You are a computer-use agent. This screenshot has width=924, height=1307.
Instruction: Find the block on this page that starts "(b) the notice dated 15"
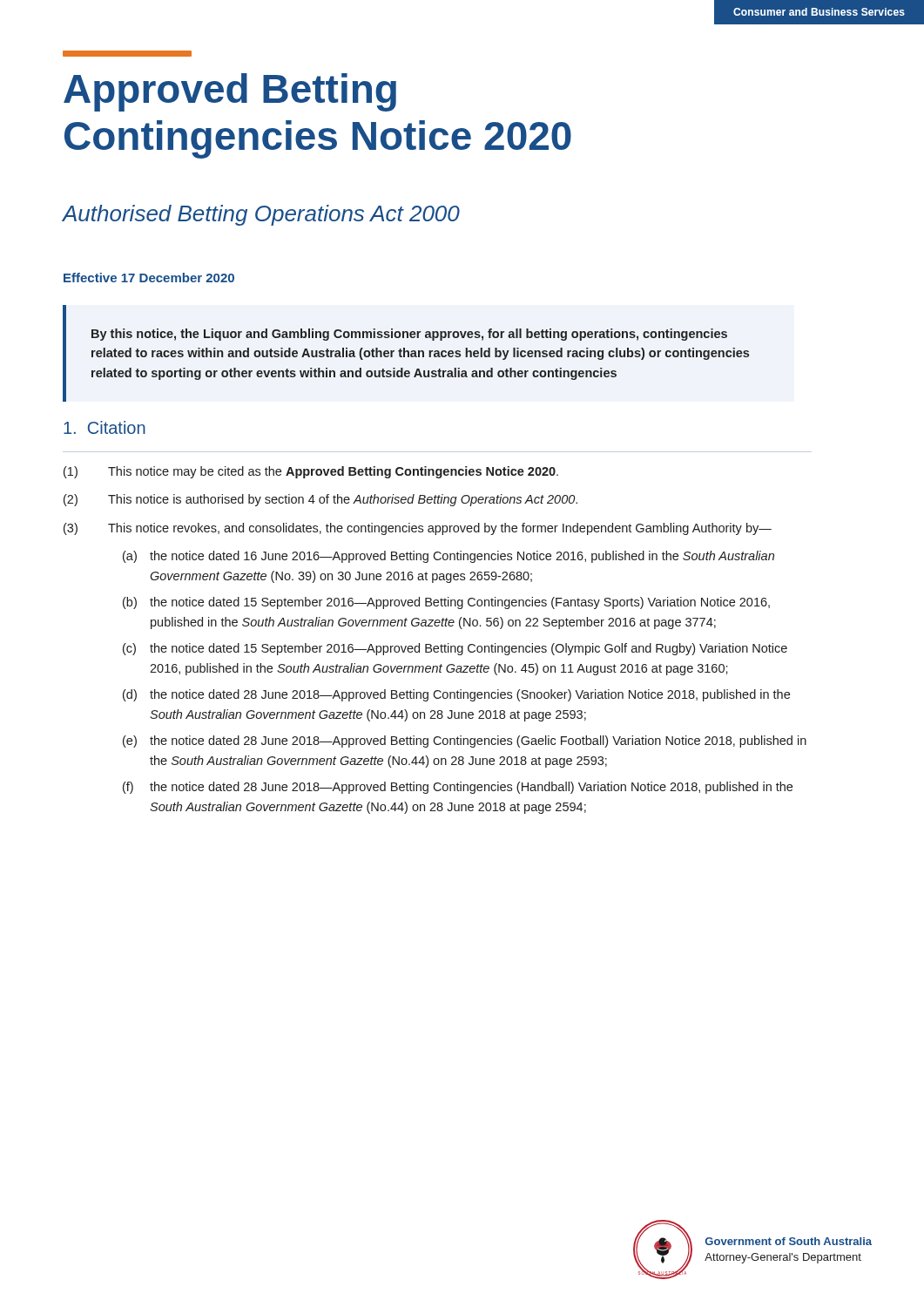point(471,612)
